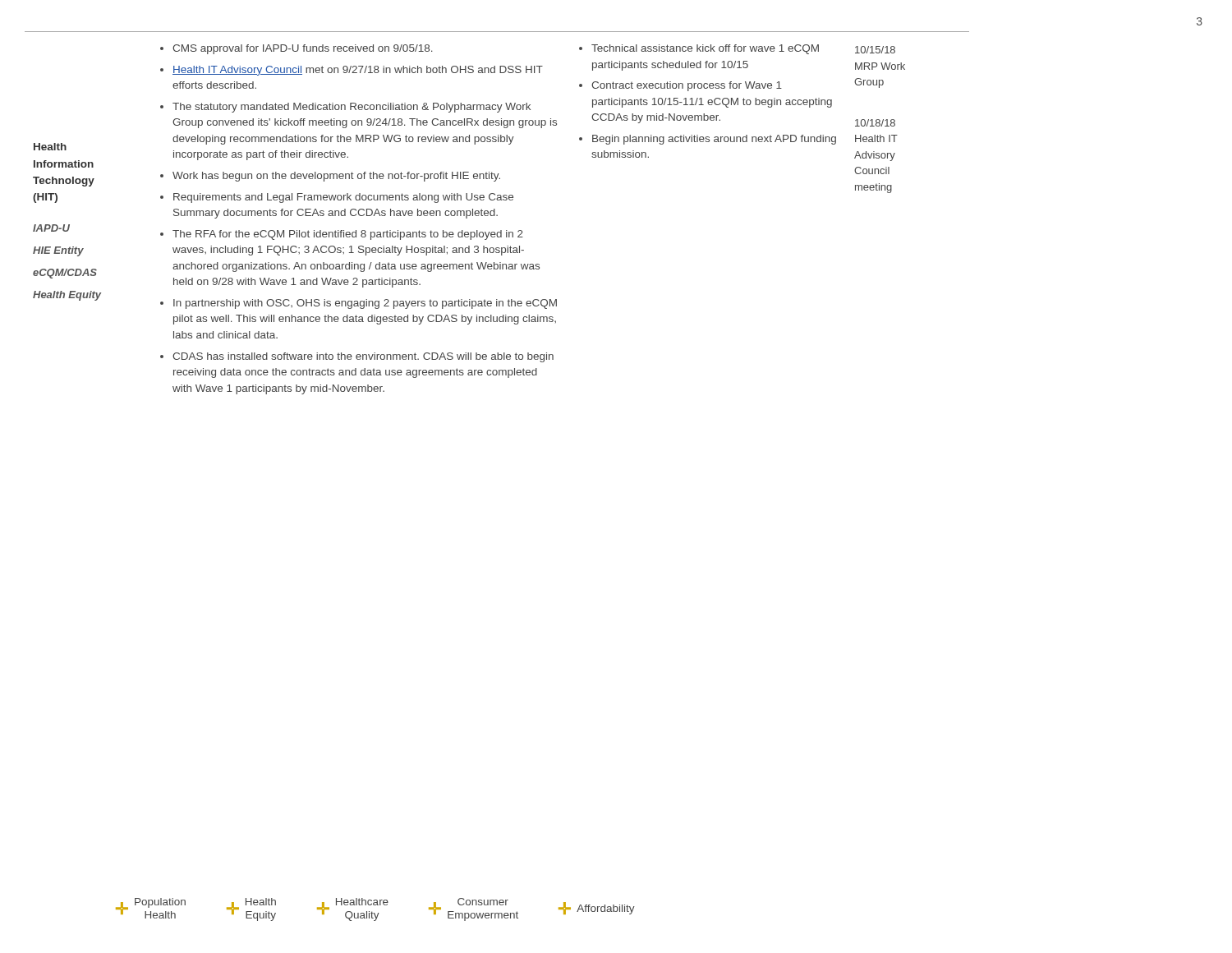Image resolution: width=1232 pixels, height=953 pixels.
Task: Select the text block starting "CMS approval for IAPD-U"
Action: pyautogui.click(x=303, y=48)
